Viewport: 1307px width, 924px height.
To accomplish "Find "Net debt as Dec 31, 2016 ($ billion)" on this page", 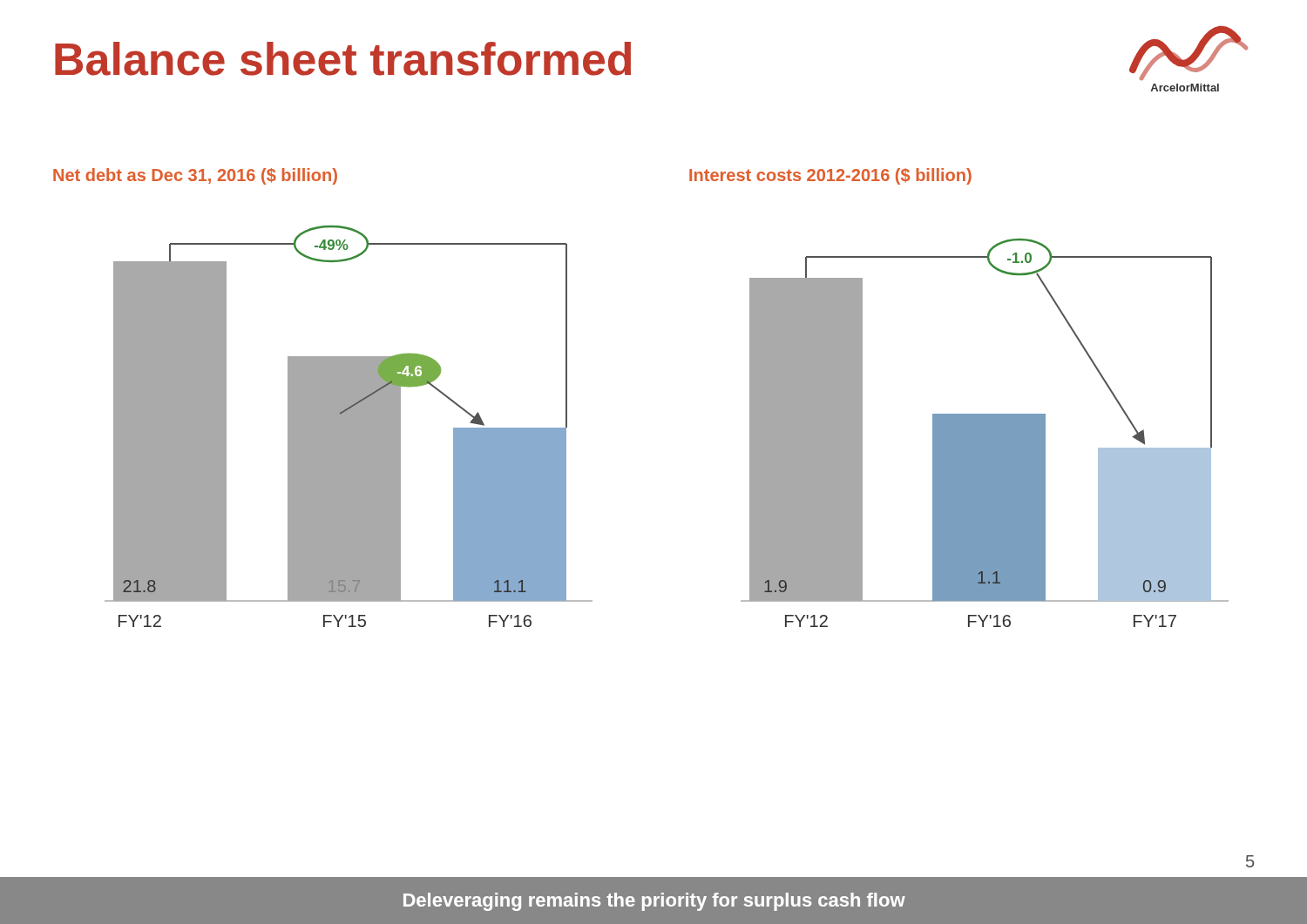I will click(195, 175).
